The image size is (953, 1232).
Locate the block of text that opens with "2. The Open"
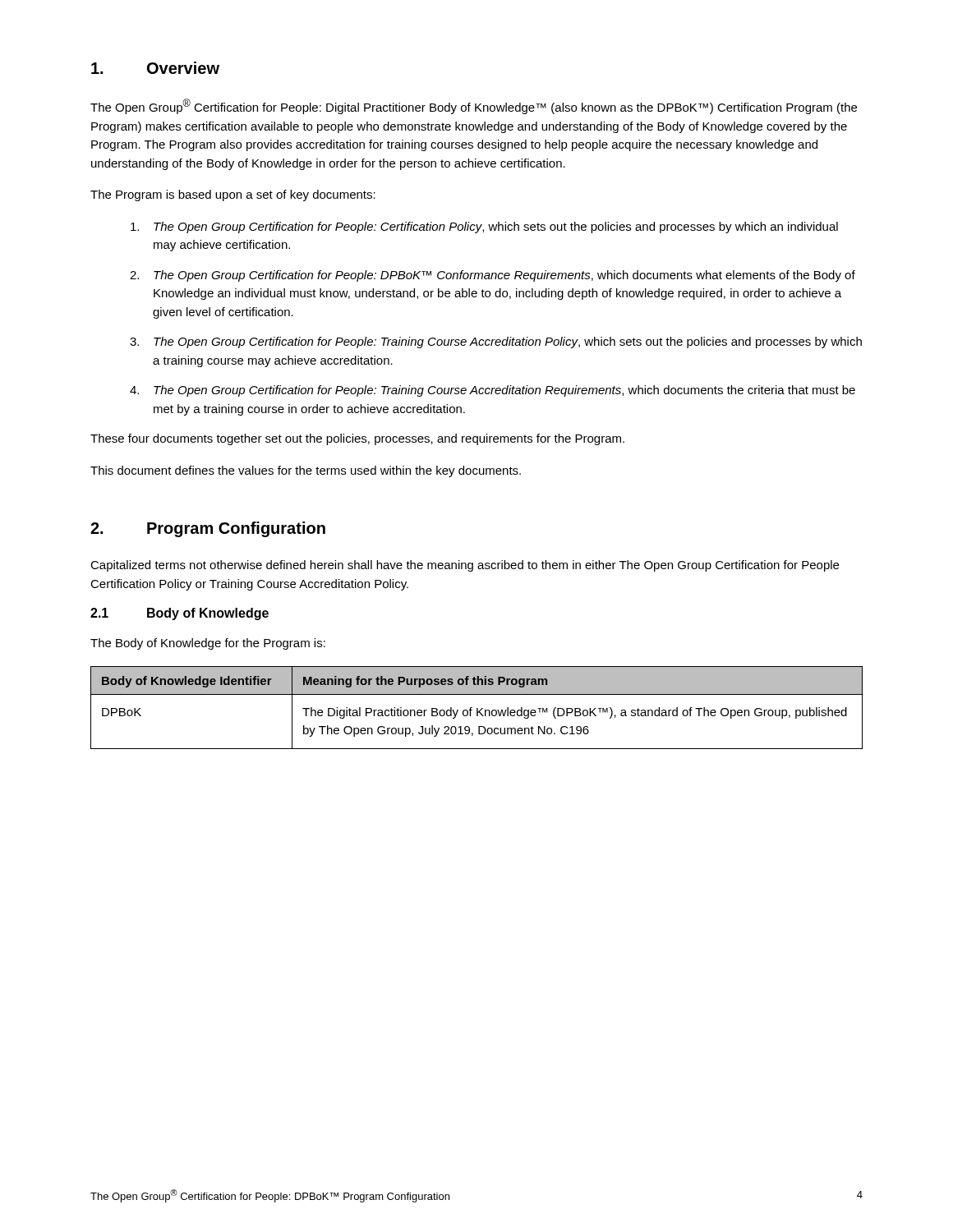[x=496, y=293]
